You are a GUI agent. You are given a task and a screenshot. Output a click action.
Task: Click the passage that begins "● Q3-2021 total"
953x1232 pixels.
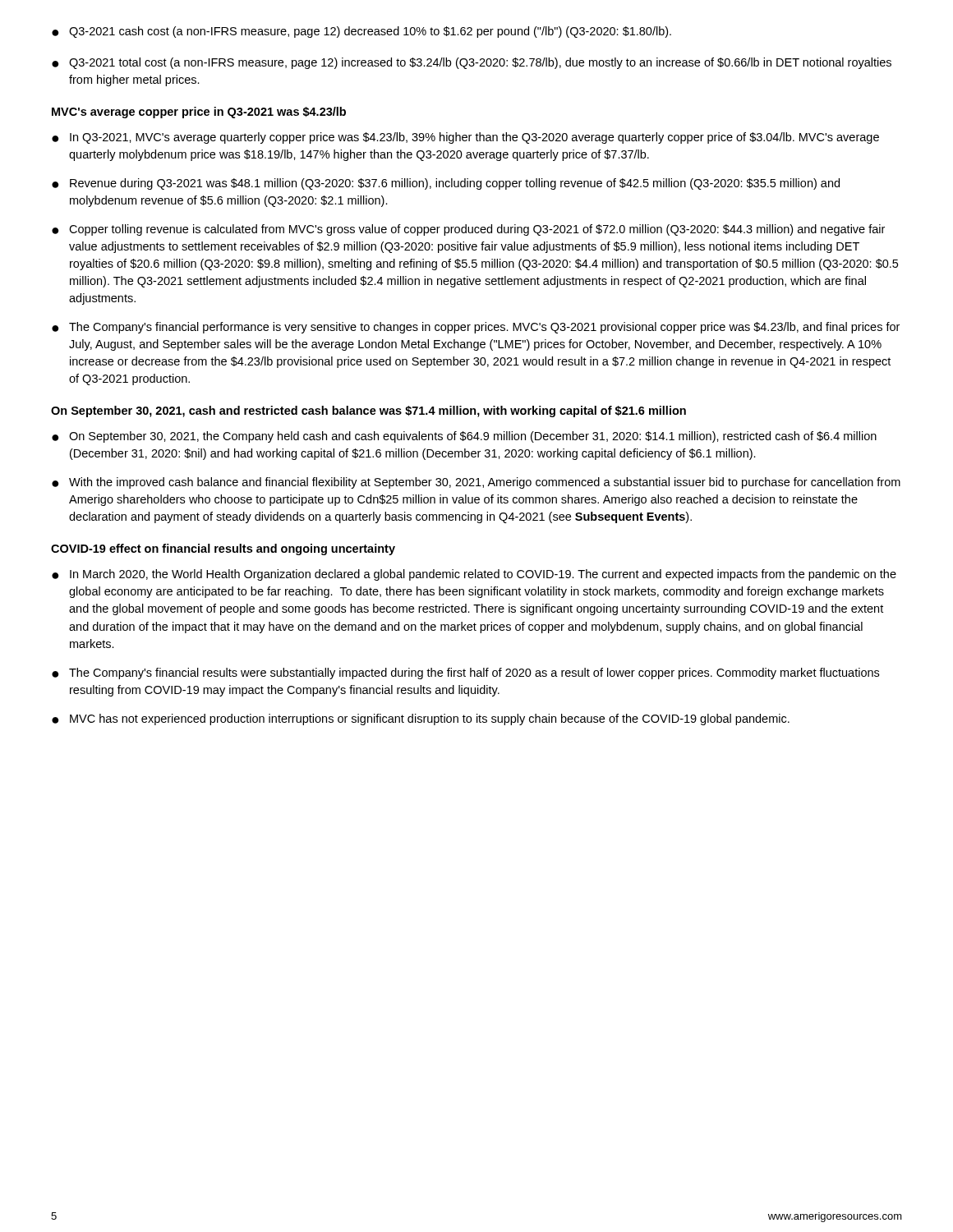pyautogui.click(x=476, y=72)
